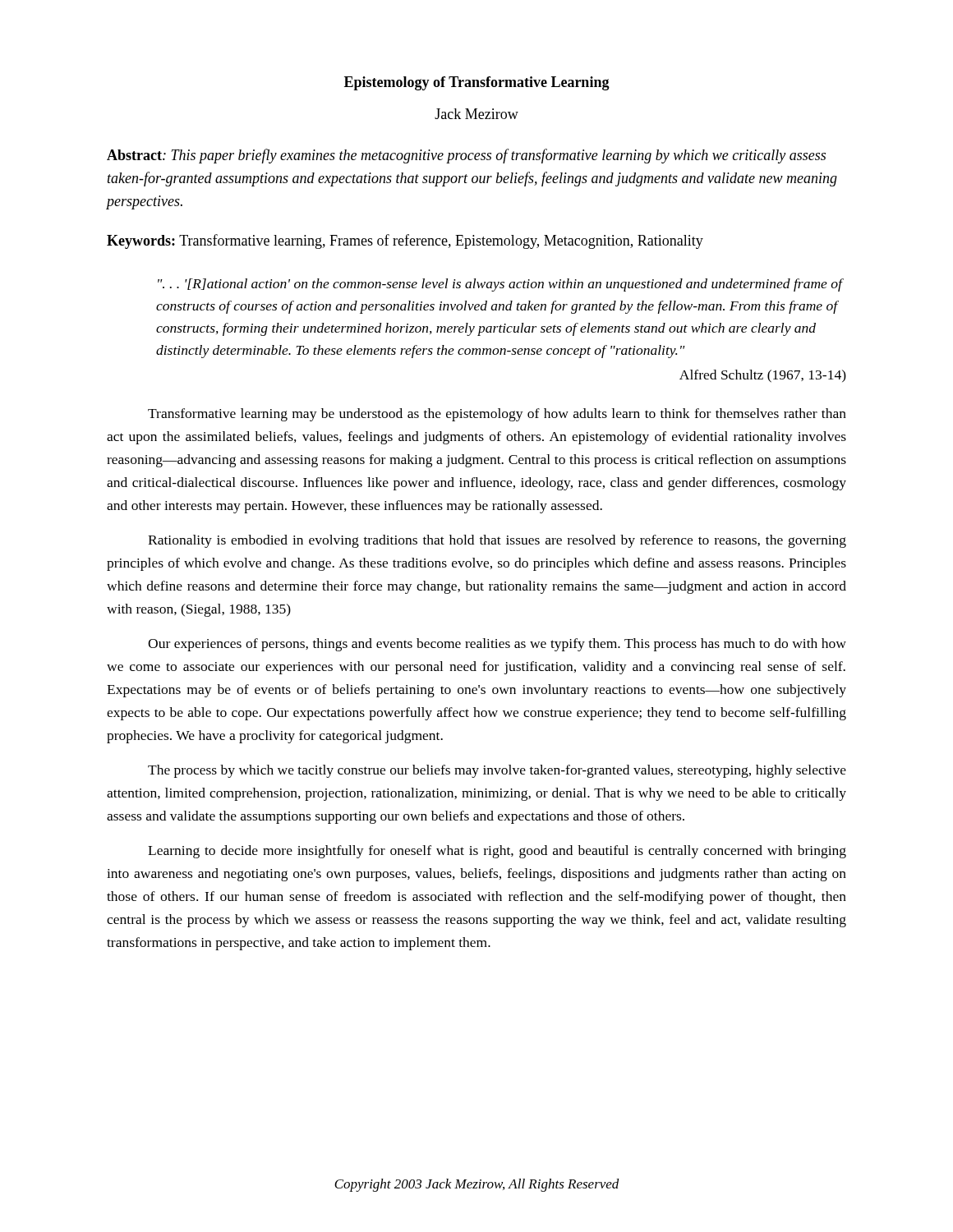Point to the block beginning "The process by which"
The width and height of the screenshot is (953, 1232).
(476, 793)
